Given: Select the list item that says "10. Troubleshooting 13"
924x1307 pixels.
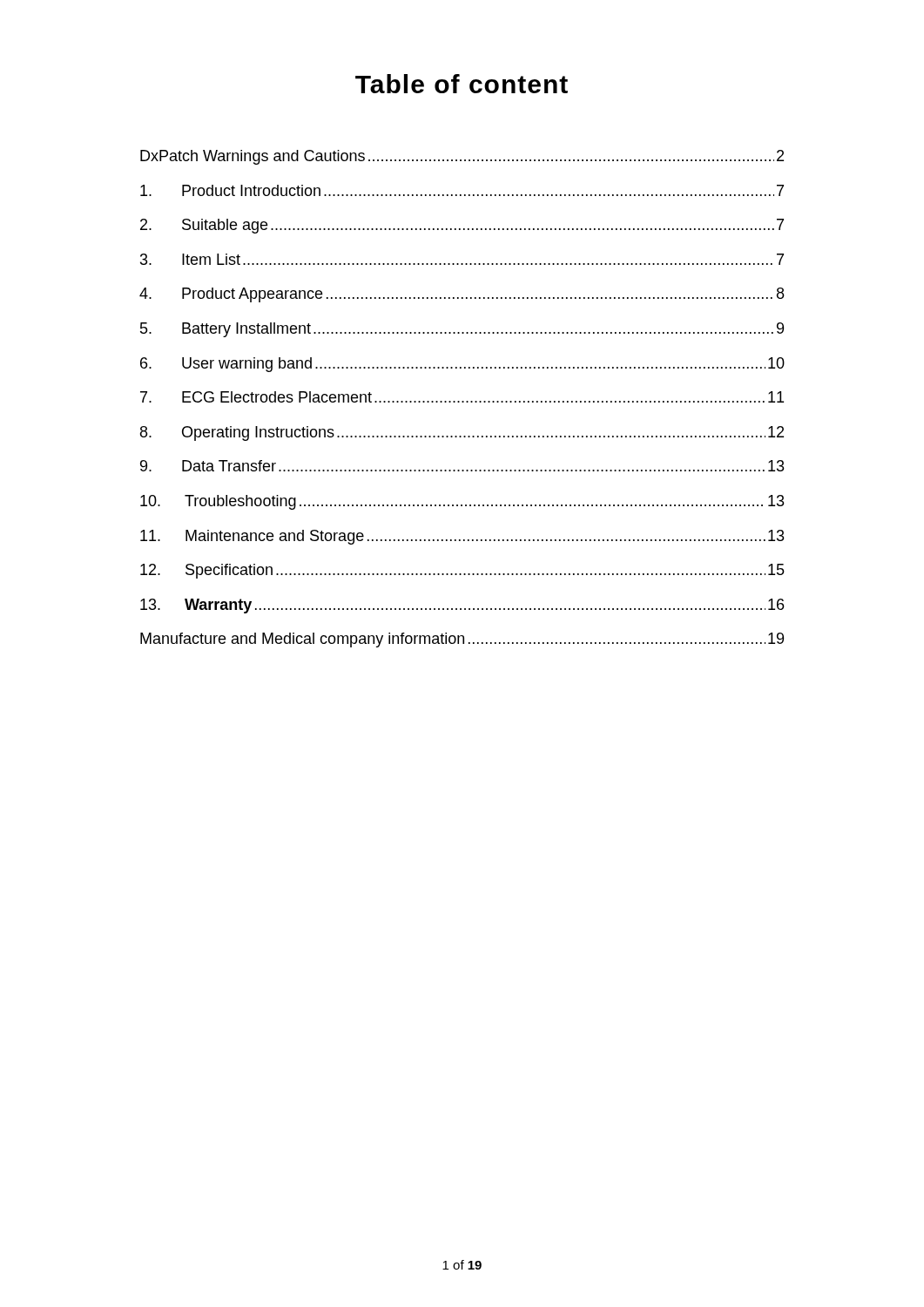Looking at the screenshot, I should (462, 502).
